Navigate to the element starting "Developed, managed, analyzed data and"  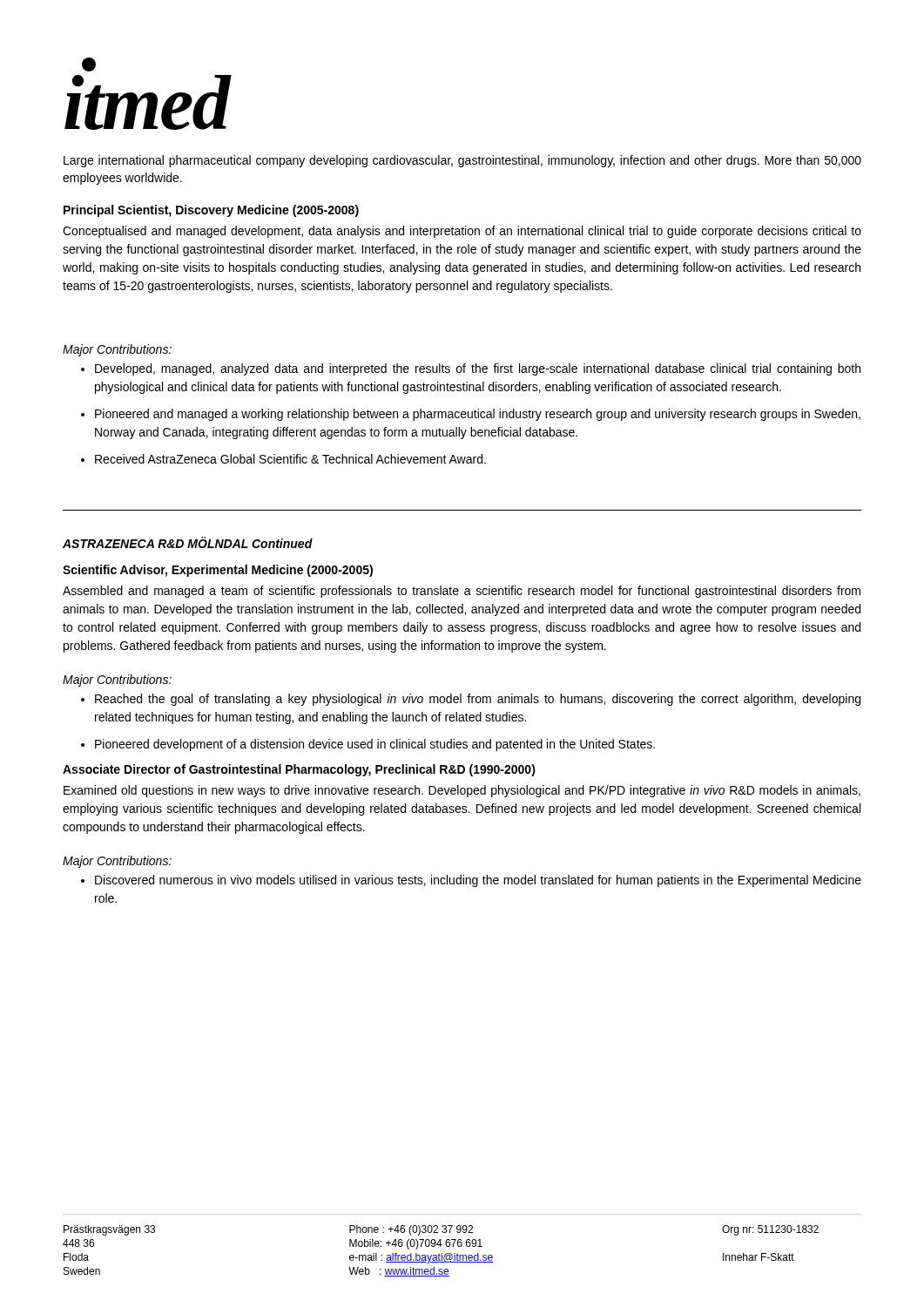point(462,378)
